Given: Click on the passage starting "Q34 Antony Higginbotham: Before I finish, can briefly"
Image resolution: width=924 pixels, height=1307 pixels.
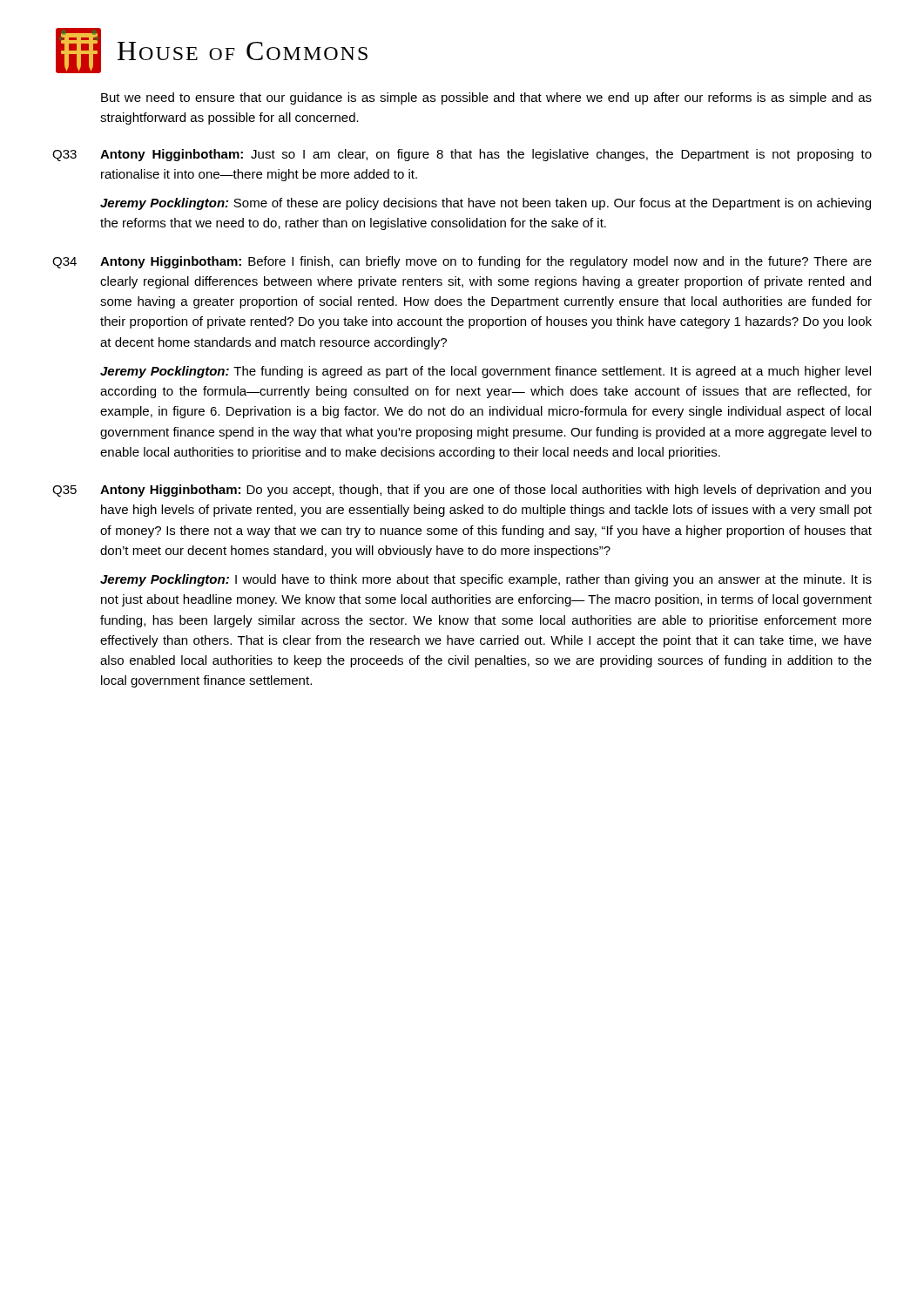Looking at the screenshot, I should click(x=462, y=262).
